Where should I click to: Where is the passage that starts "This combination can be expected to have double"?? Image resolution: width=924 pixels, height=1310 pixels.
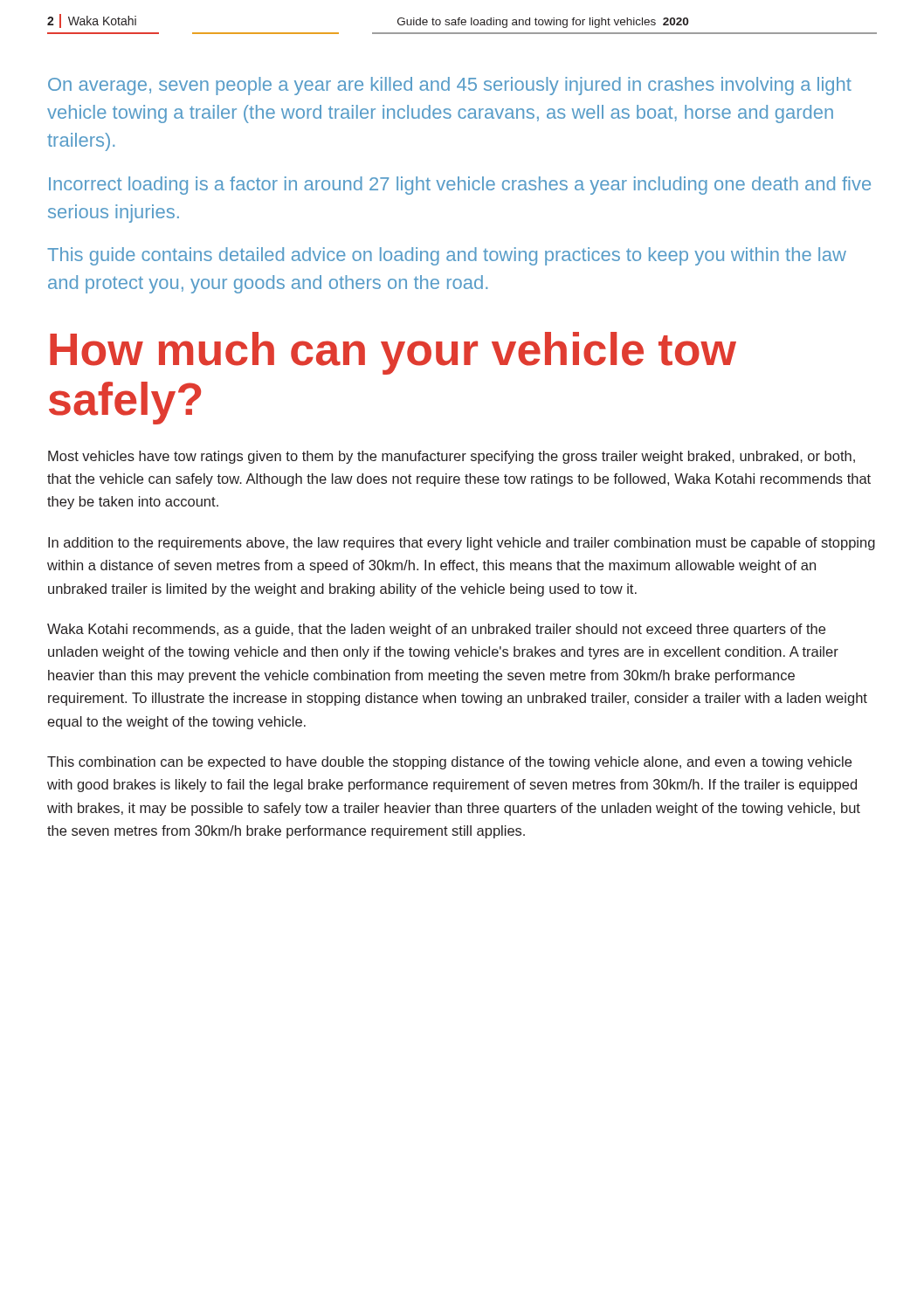[x=462, y=796]
